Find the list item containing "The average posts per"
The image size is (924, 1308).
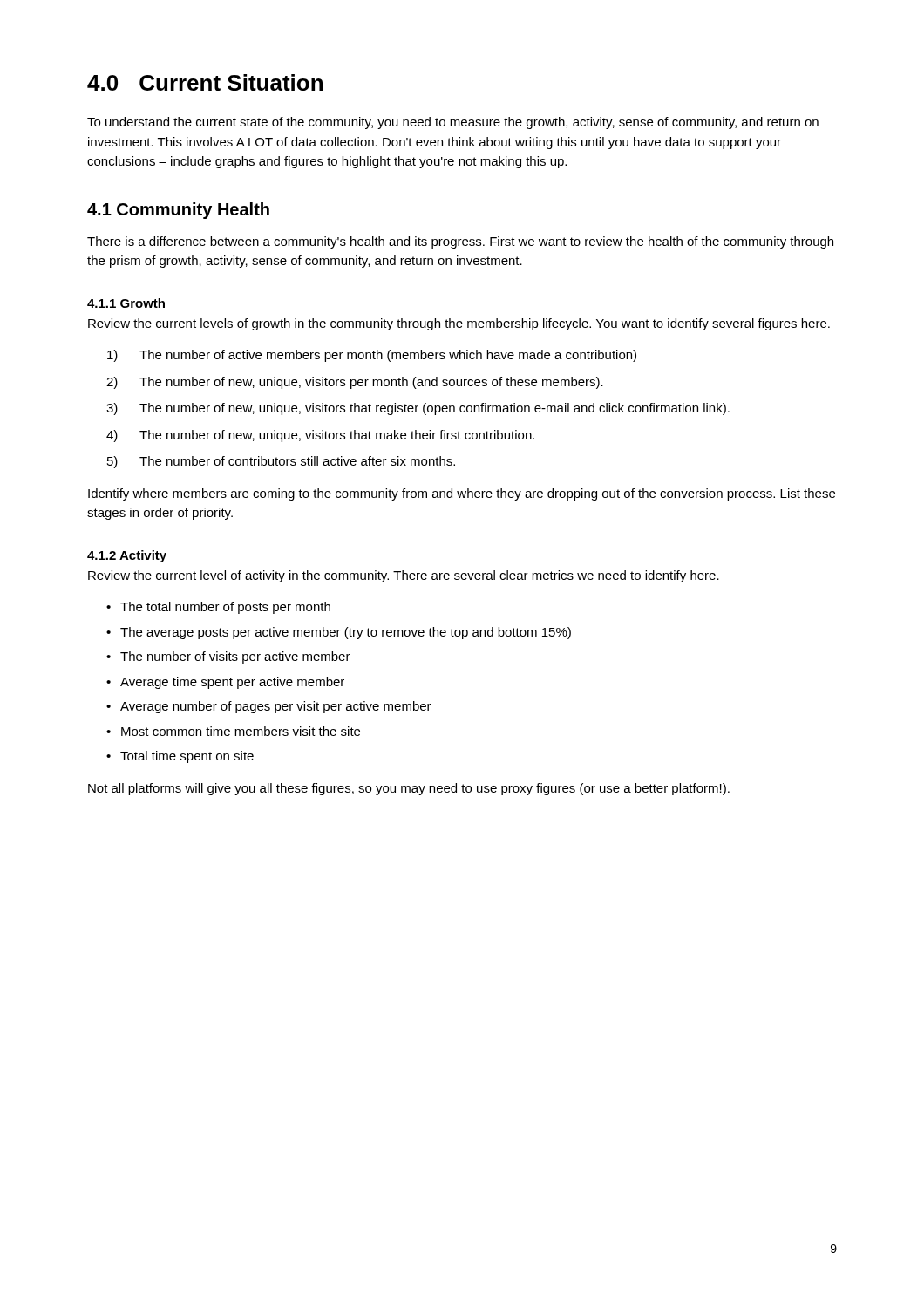coord(462,632)
